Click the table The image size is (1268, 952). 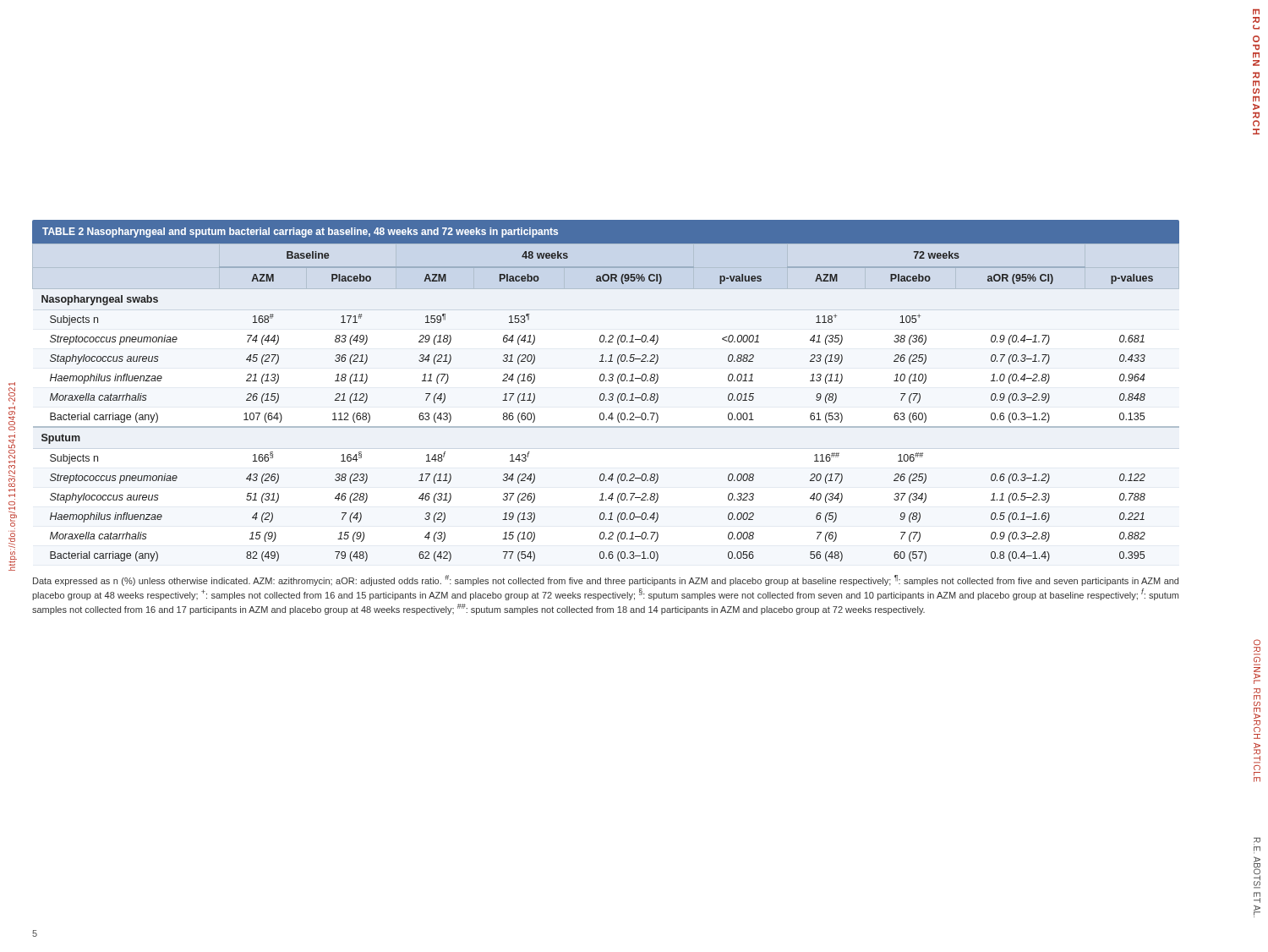[606, 405]
